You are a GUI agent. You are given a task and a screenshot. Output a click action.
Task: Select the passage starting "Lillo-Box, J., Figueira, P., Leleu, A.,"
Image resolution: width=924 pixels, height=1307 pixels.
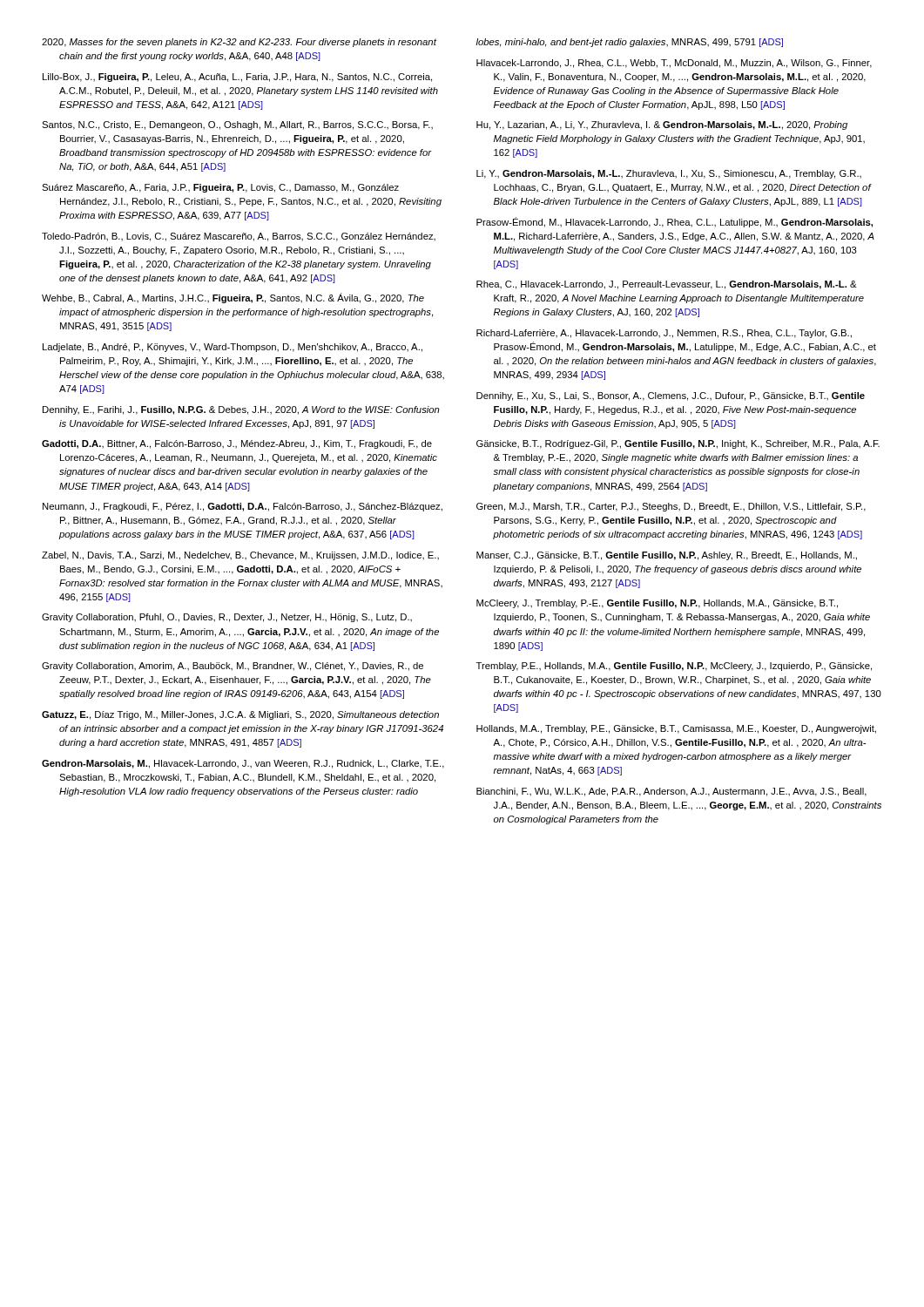pyautogui.click(x=240, y=90)
